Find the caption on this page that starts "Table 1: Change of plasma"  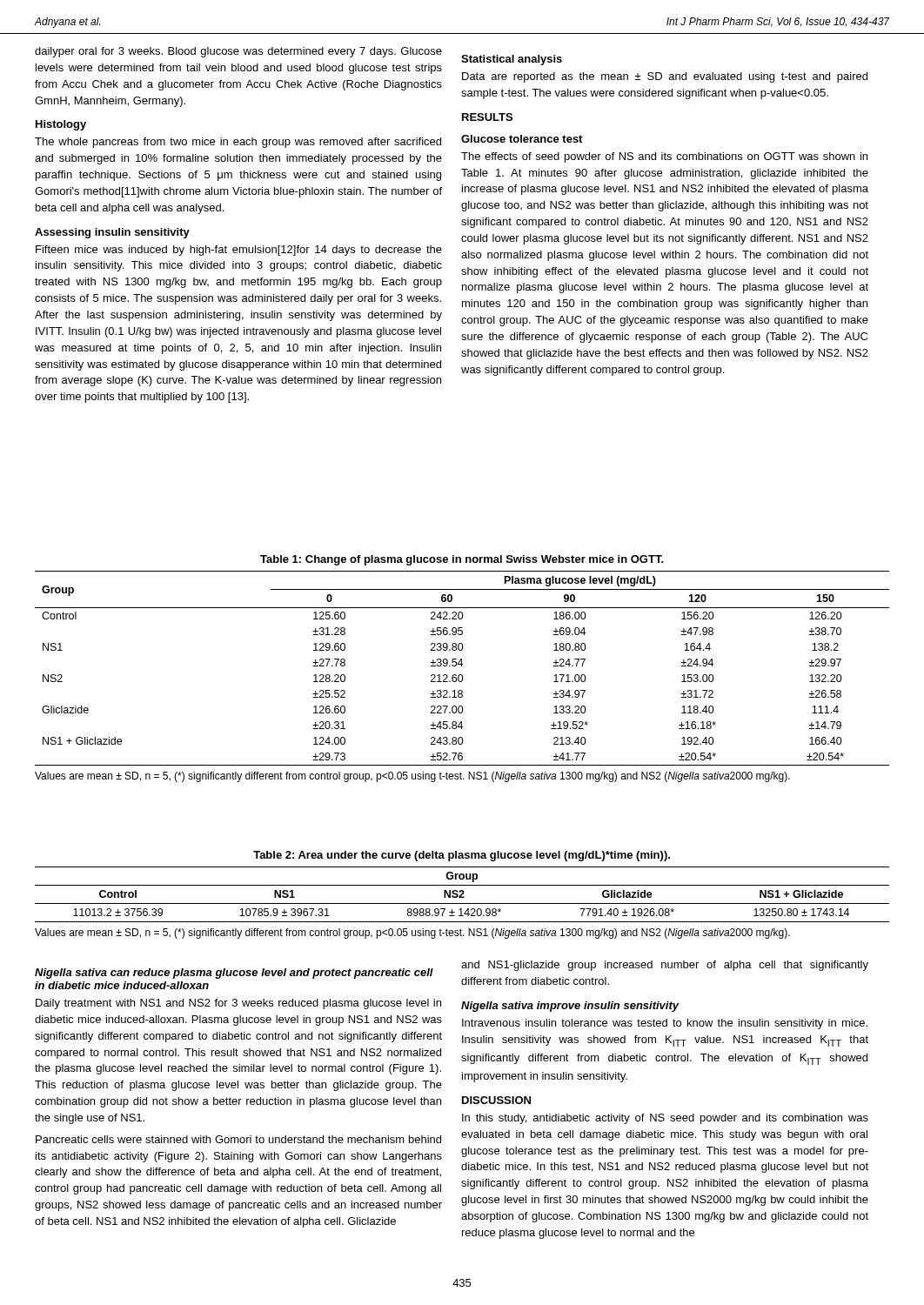point(462,559)
